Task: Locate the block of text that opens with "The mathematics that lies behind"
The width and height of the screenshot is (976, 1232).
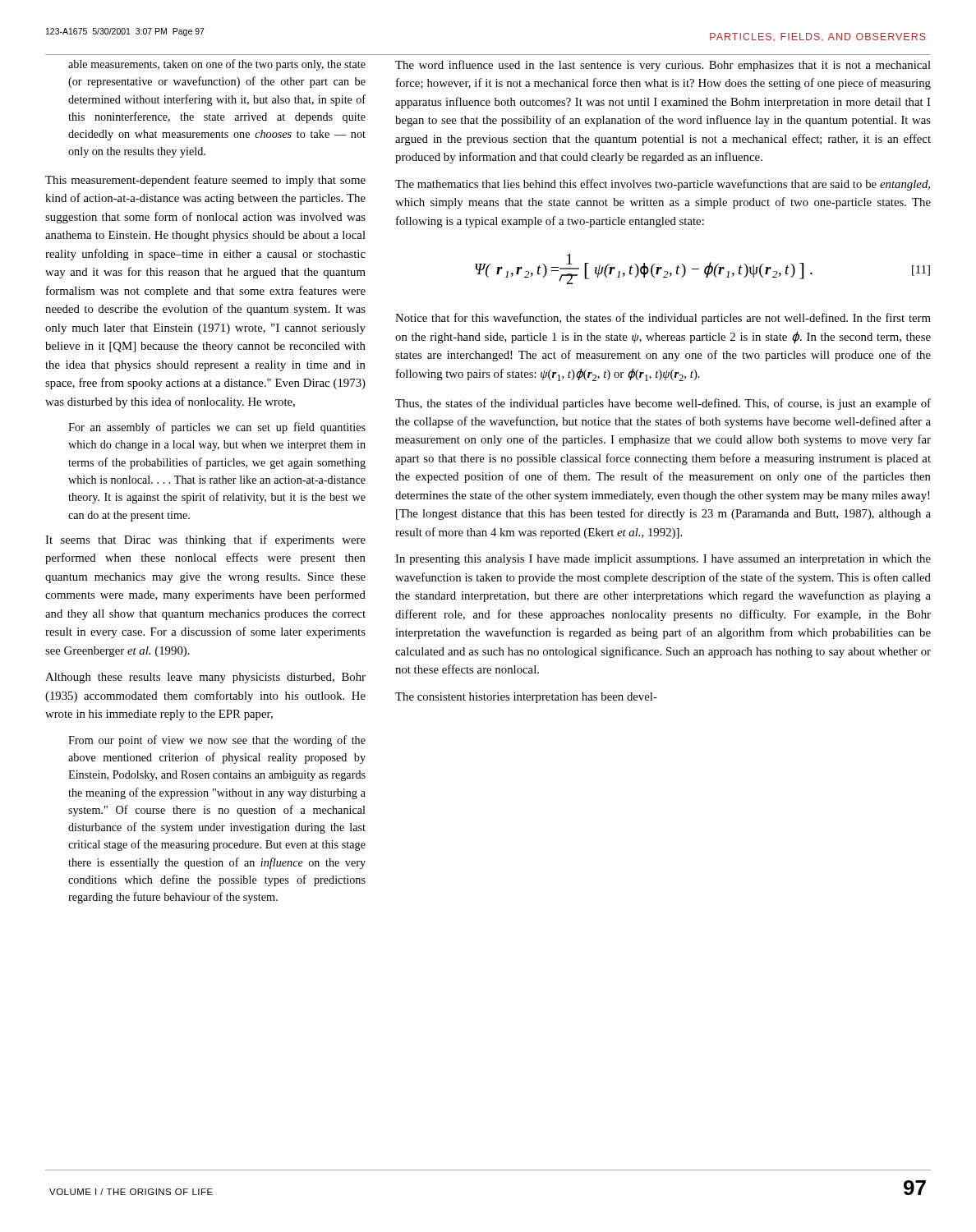Action: (663, 202)
